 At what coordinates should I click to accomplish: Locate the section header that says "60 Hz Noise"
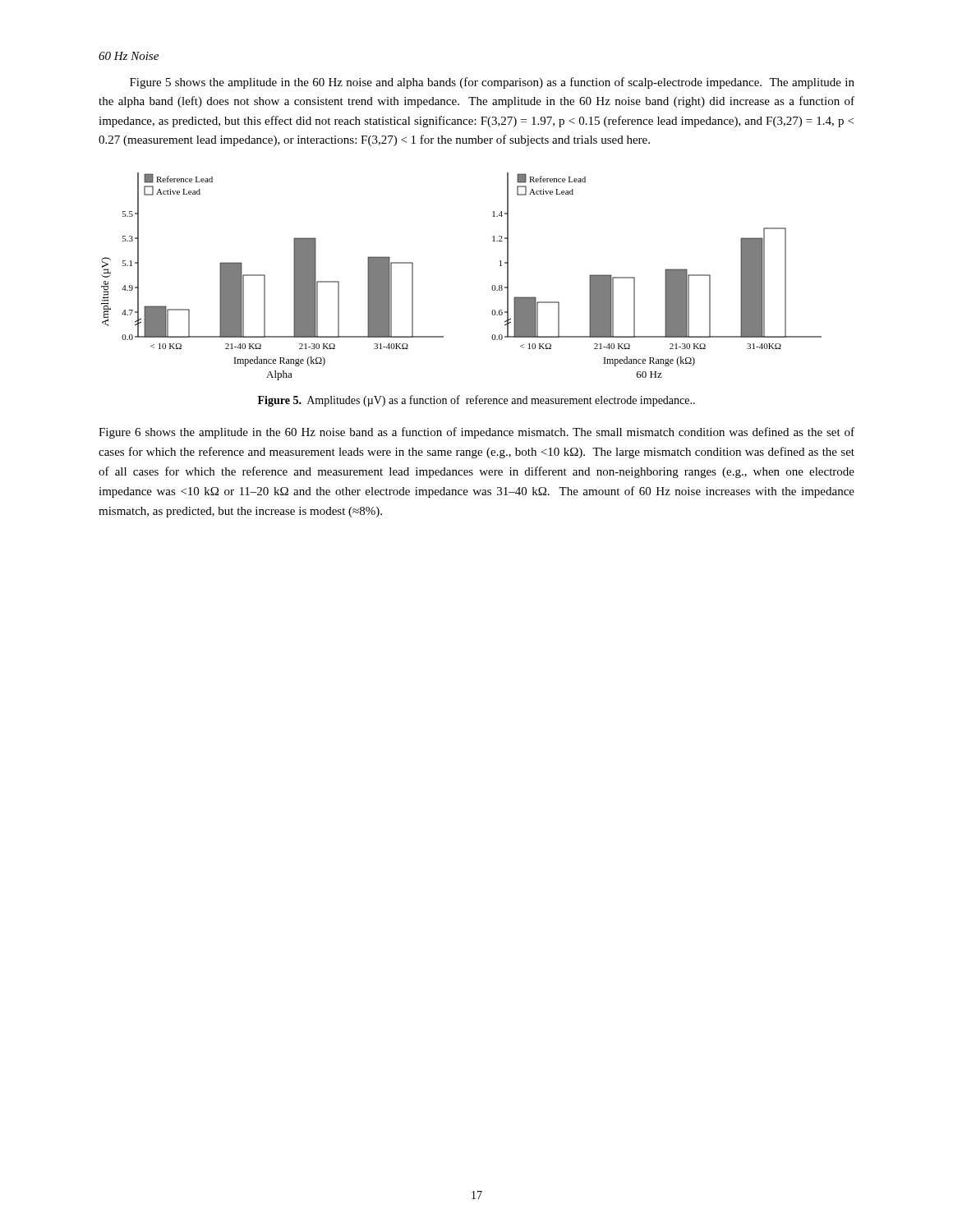[129, 56]
